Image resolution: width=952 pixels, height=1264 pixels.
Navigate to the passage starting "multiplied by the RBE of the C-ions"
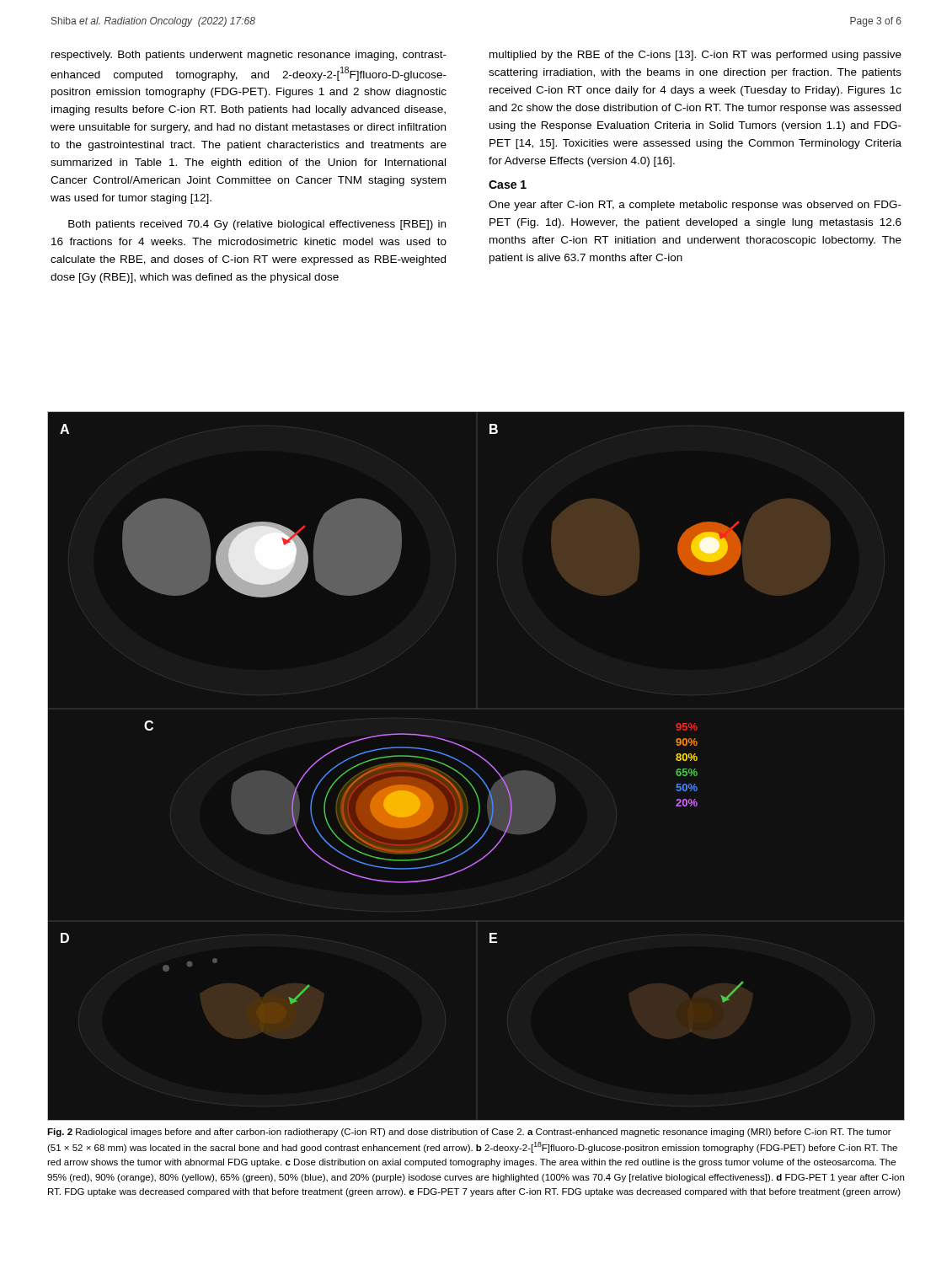tap(695, 108)
